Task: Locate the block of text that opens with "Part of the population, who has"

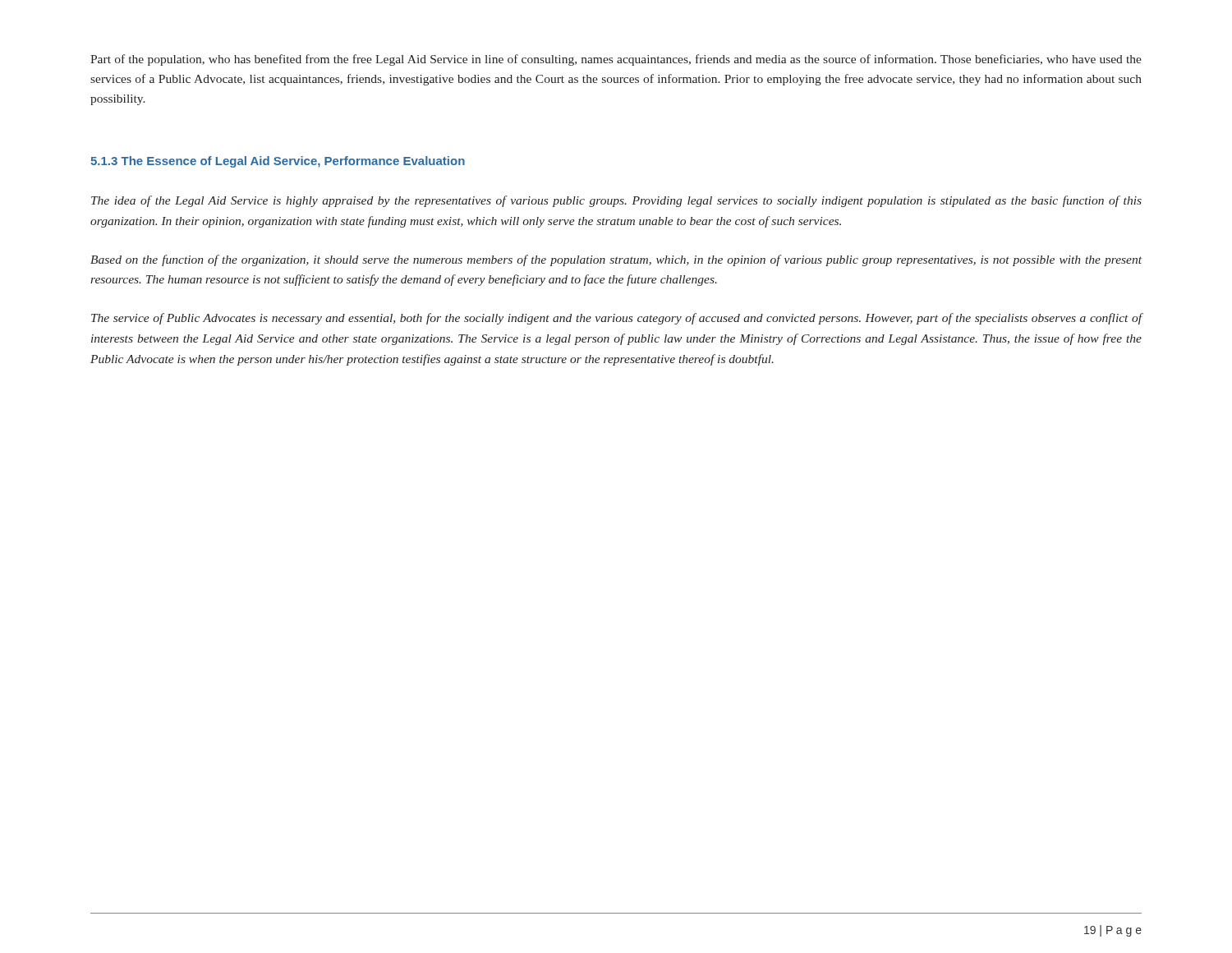Action: tap(616, 78)
